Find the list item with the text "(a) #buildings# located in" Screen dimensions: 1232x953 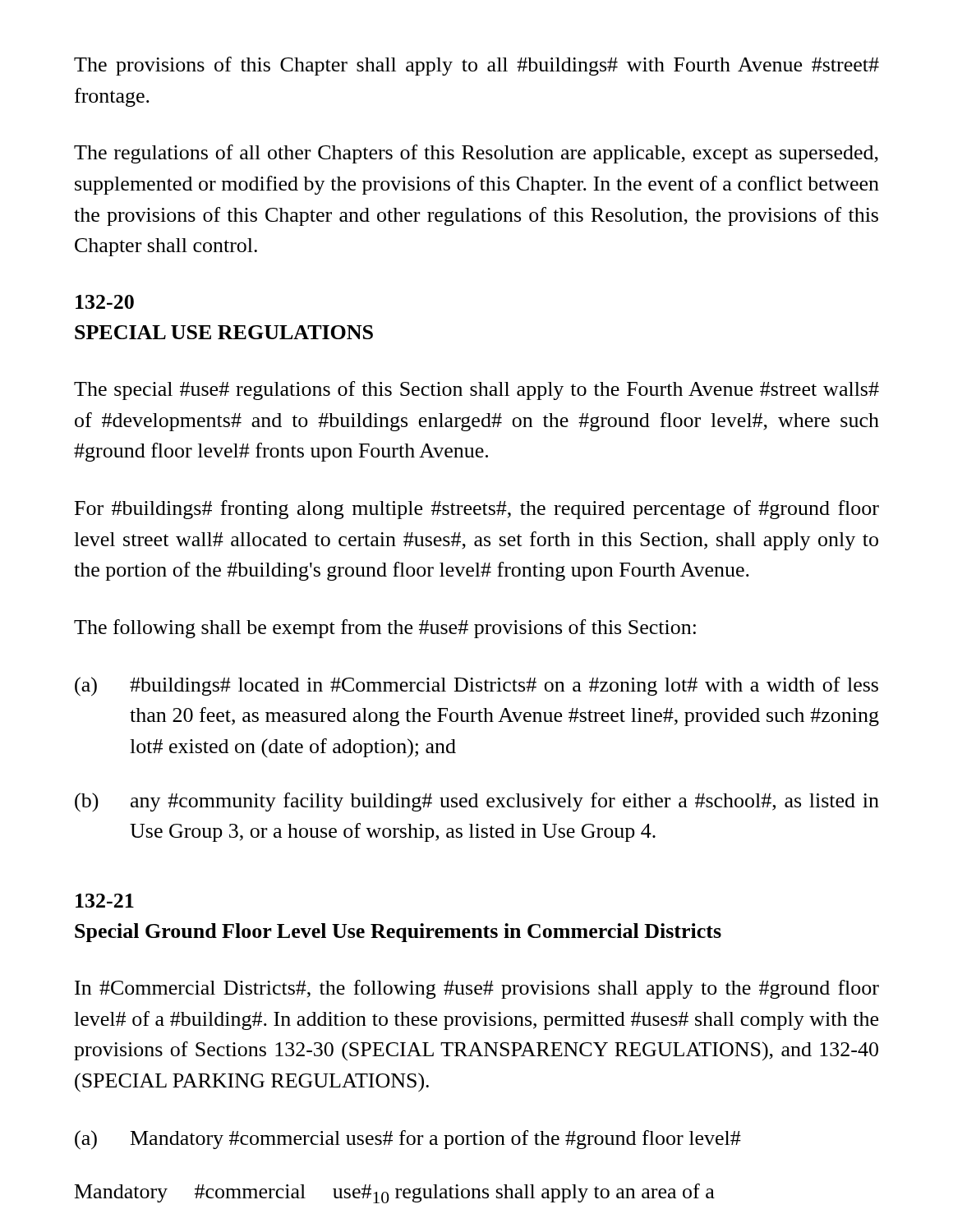(476, 716)
